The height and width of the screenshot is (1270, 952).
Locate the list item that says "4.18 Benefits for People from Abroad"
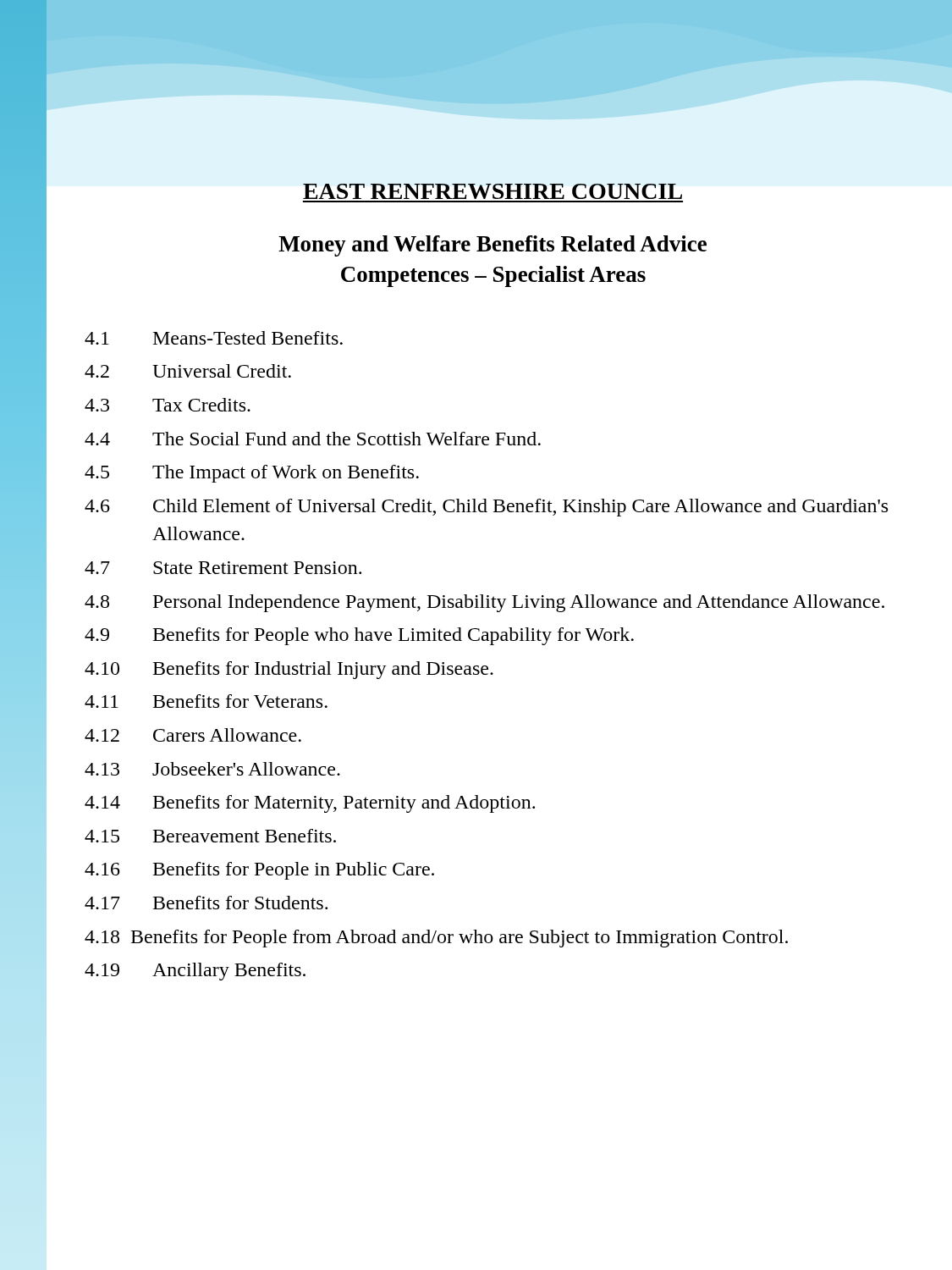coord(437,936)
